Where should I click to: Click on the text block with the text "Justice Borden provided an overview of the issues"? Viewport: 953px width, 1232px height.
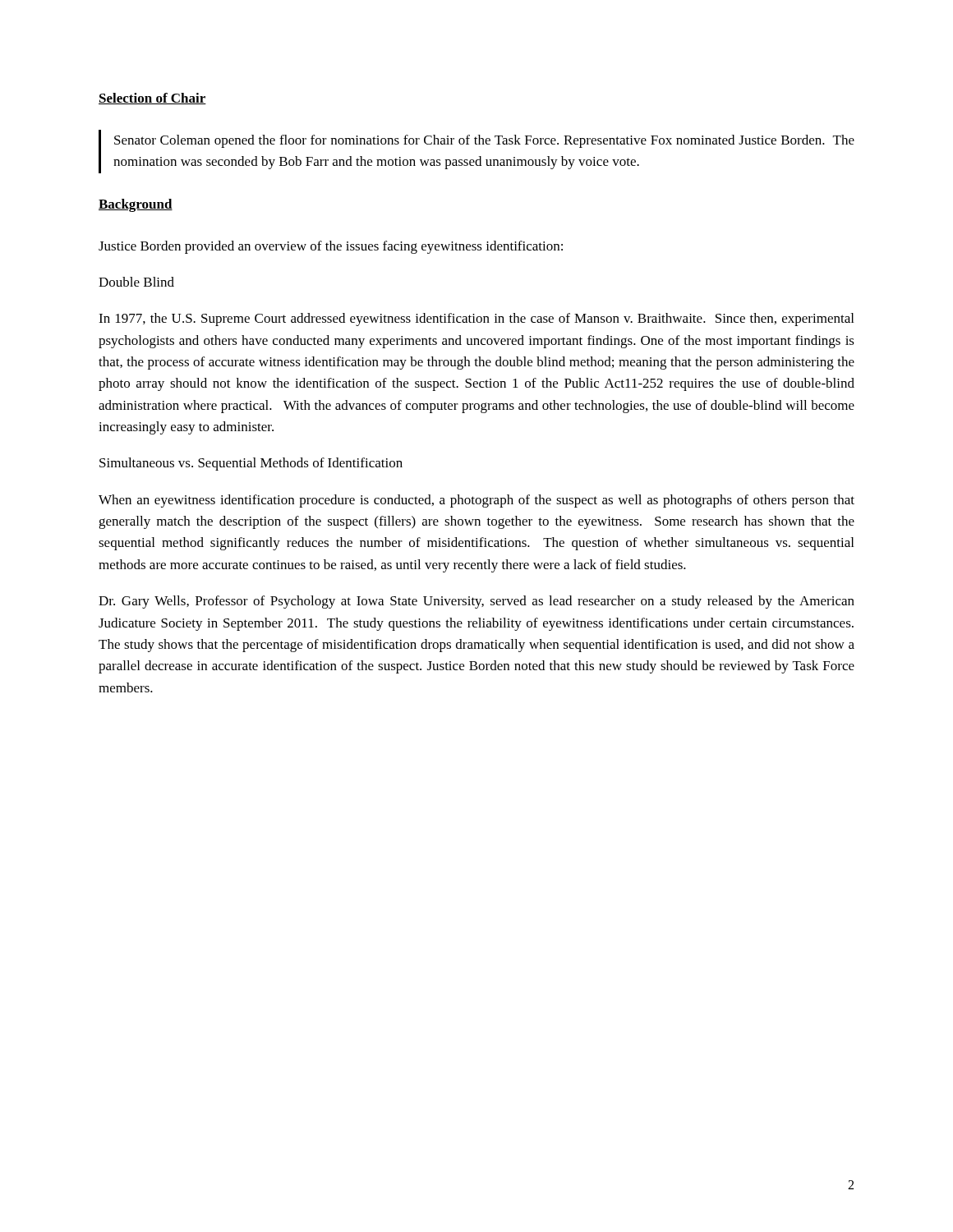point(476,246)
